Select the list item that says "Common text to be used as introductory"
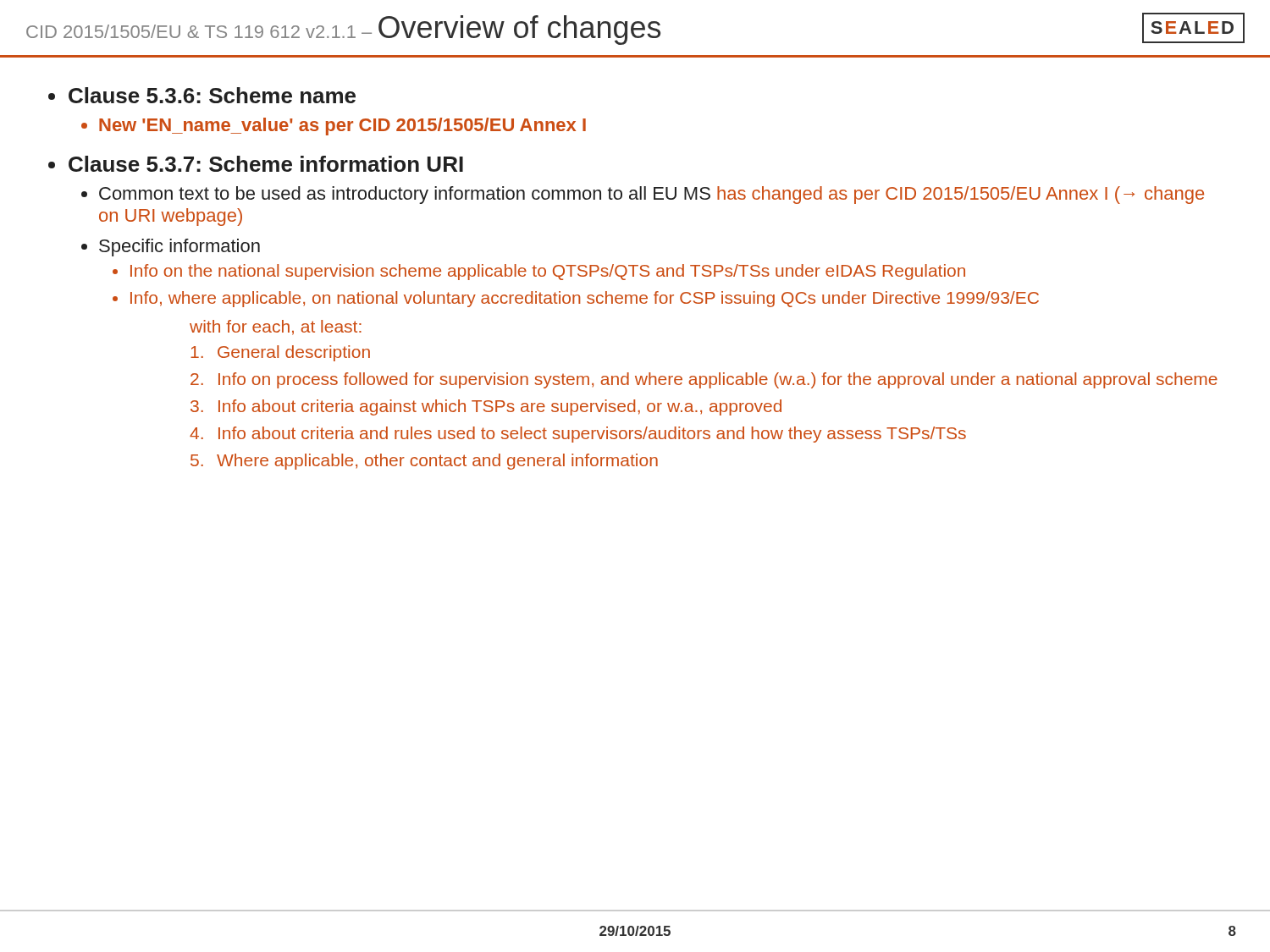The image size is (1270, 952). (652, 204)
